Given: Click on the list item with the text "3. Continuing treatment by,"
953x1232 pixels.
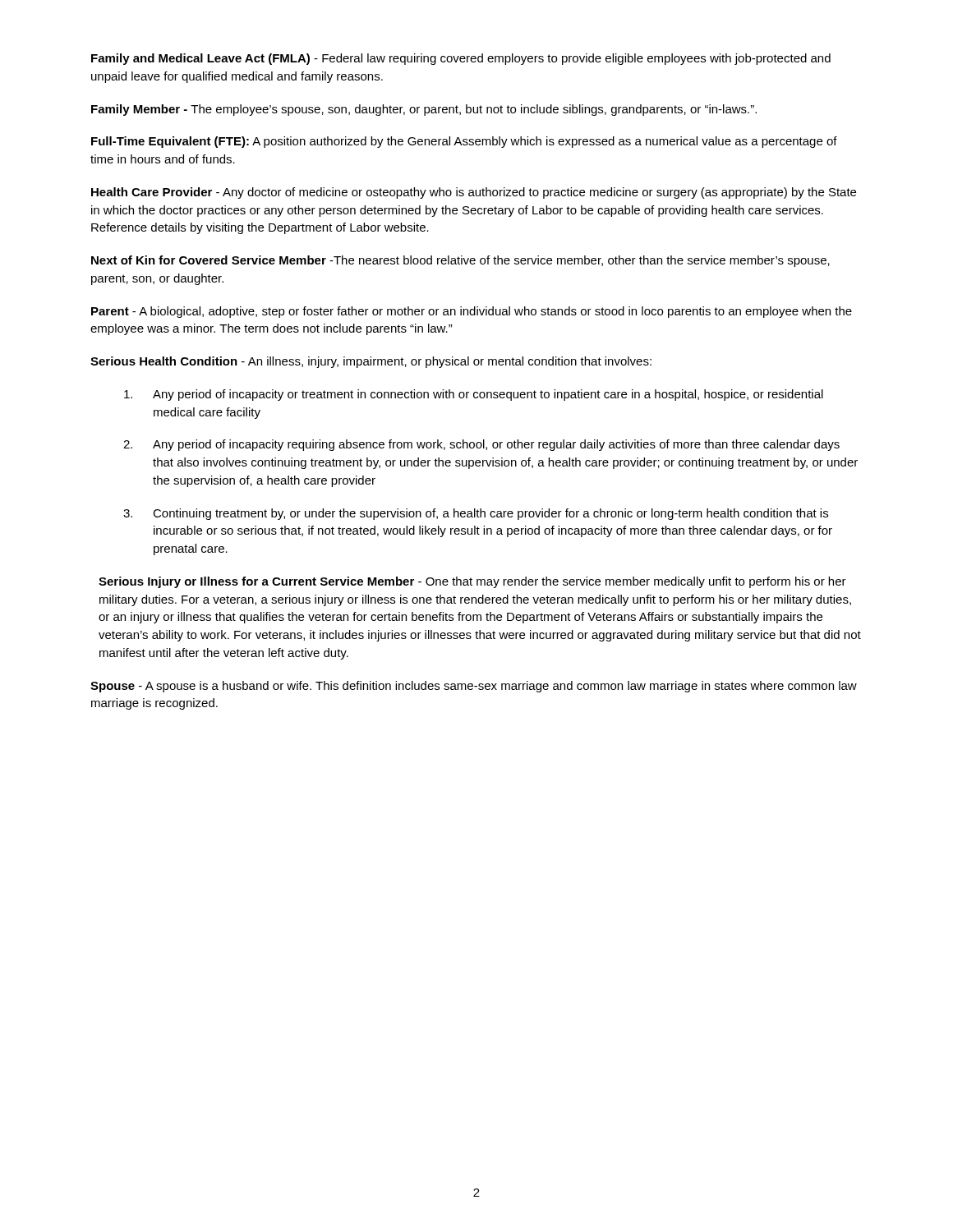Looking at the screenshot, I should [493, 531].
